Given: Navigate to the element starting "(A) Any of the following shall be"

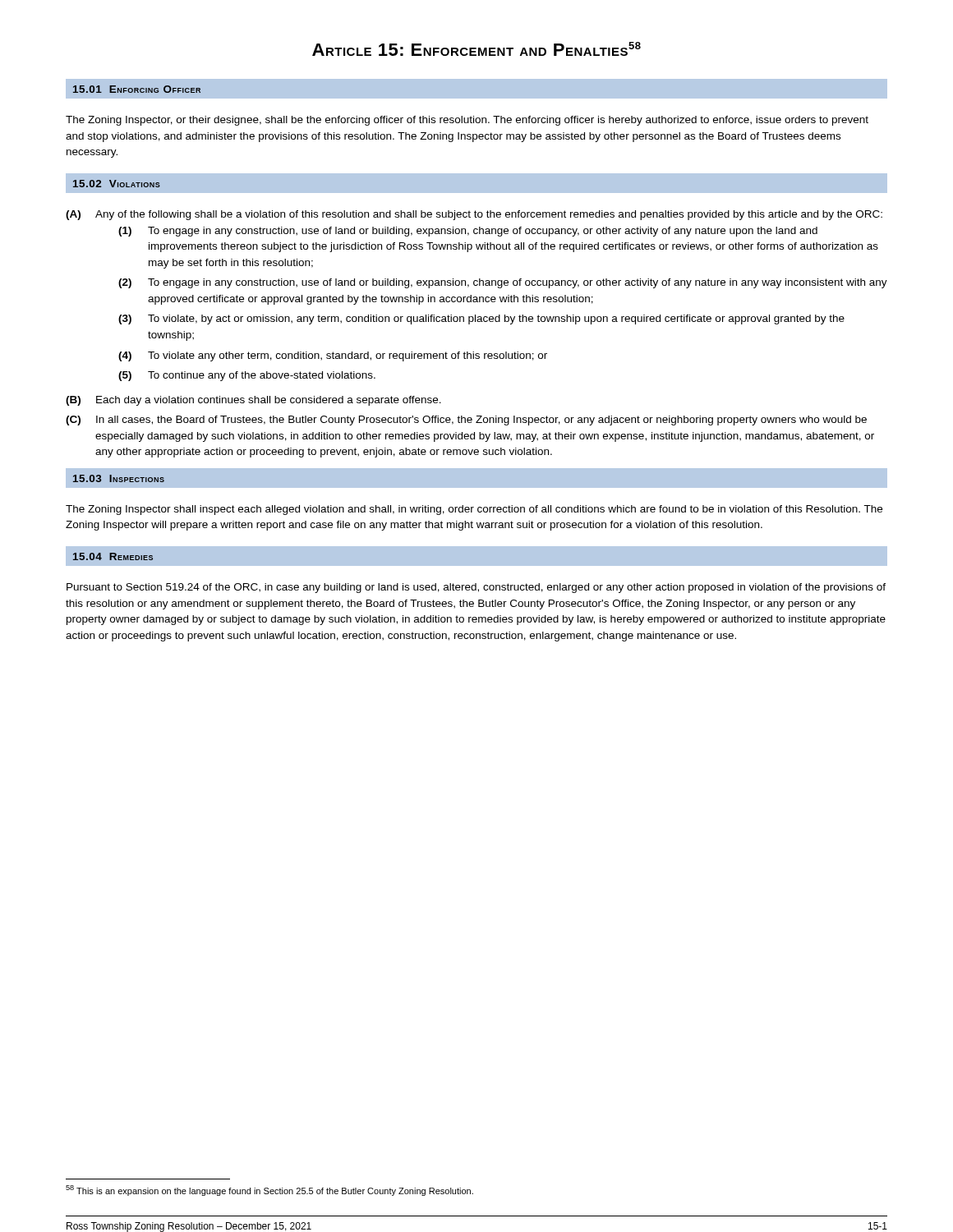Looking at the screenshot, I should click(x=476, y=297).
